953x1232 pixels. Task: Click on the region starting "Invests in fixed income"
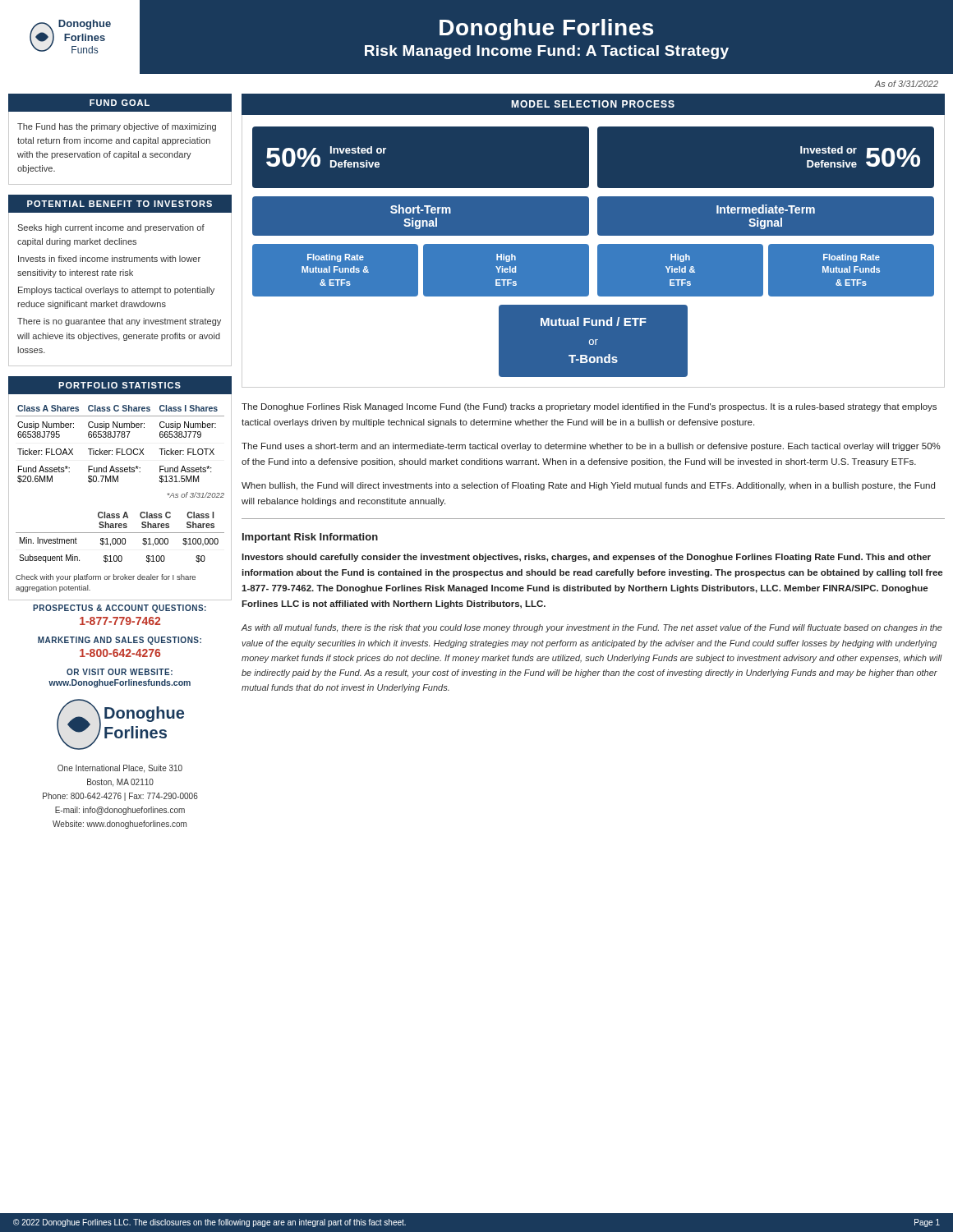109,266
